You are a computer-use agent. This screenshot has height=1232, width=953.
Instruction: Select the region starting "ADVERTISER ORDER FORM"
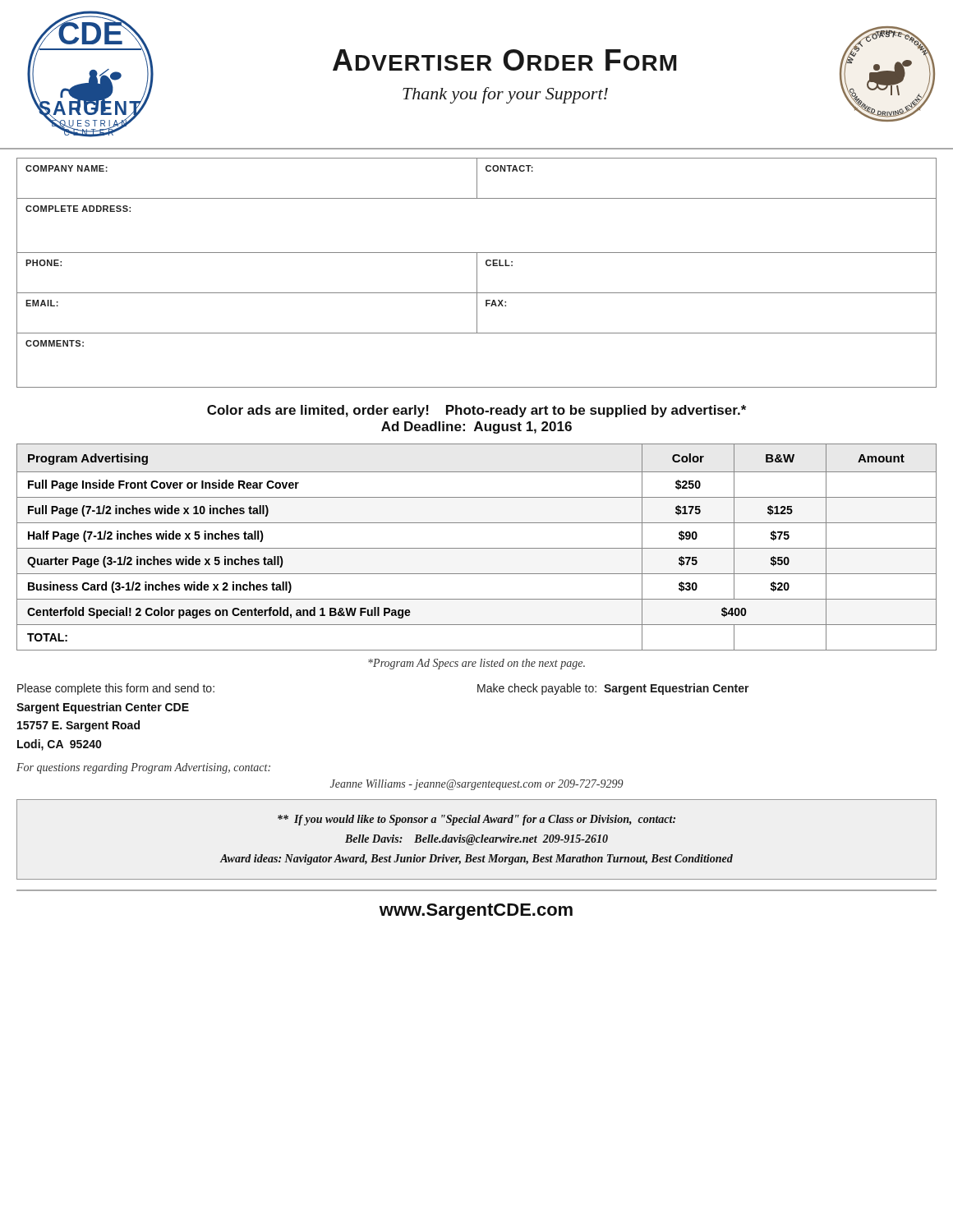click(505, 61)
